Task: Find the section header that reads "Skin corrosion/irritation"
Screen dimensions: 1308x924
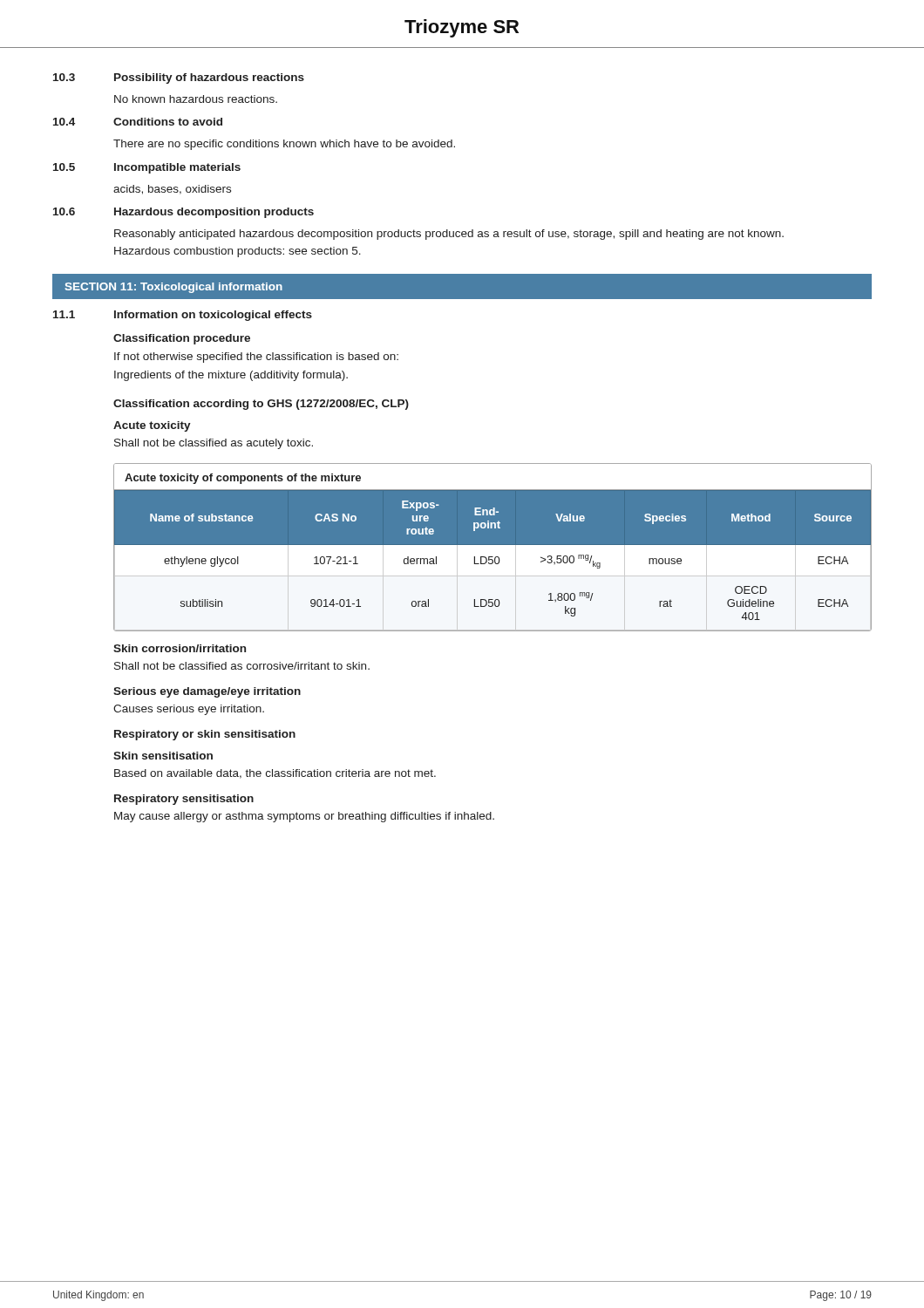Action: [x=180, y=648]
